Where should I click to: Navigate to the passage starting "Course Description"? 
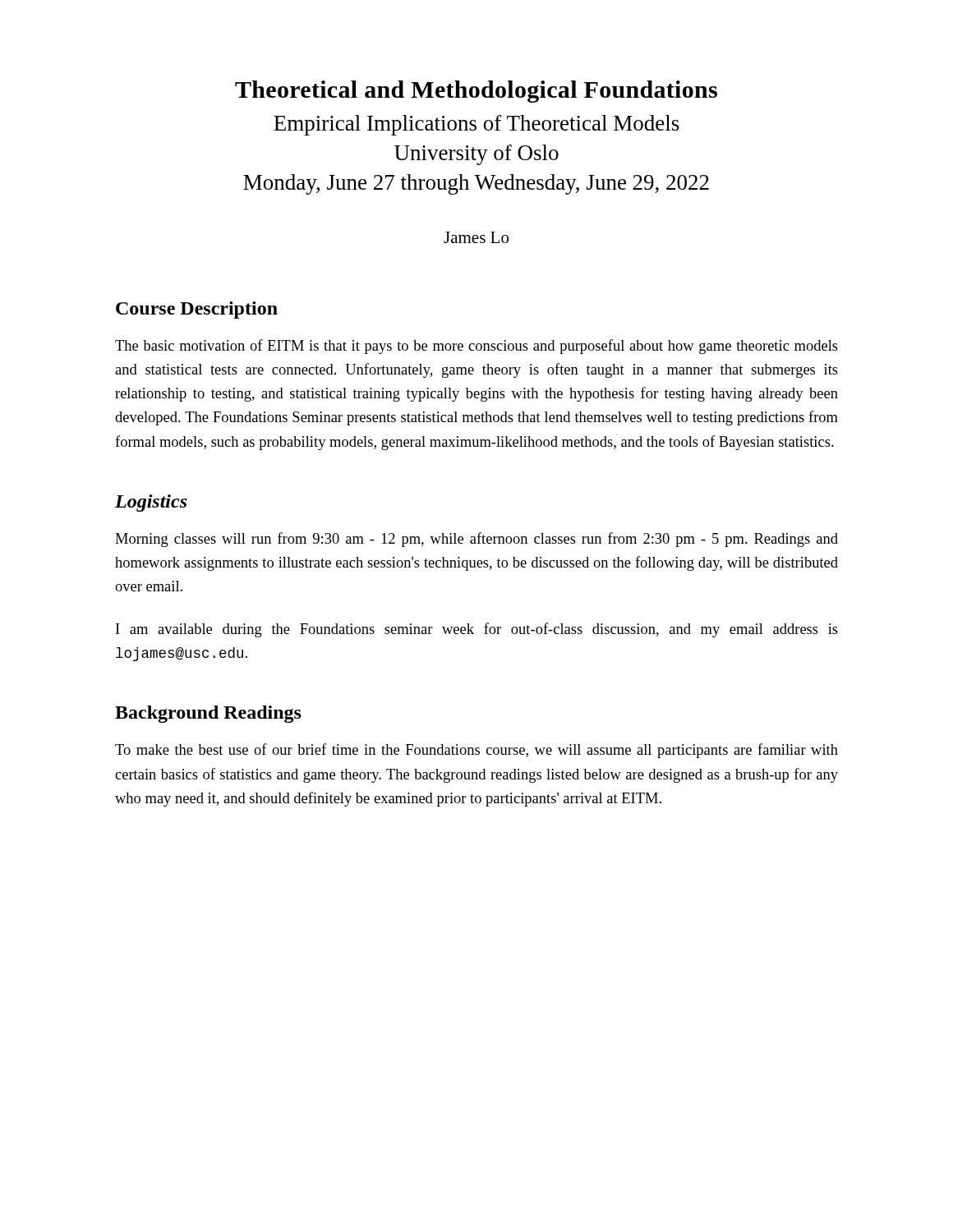(x=196, y=308)
